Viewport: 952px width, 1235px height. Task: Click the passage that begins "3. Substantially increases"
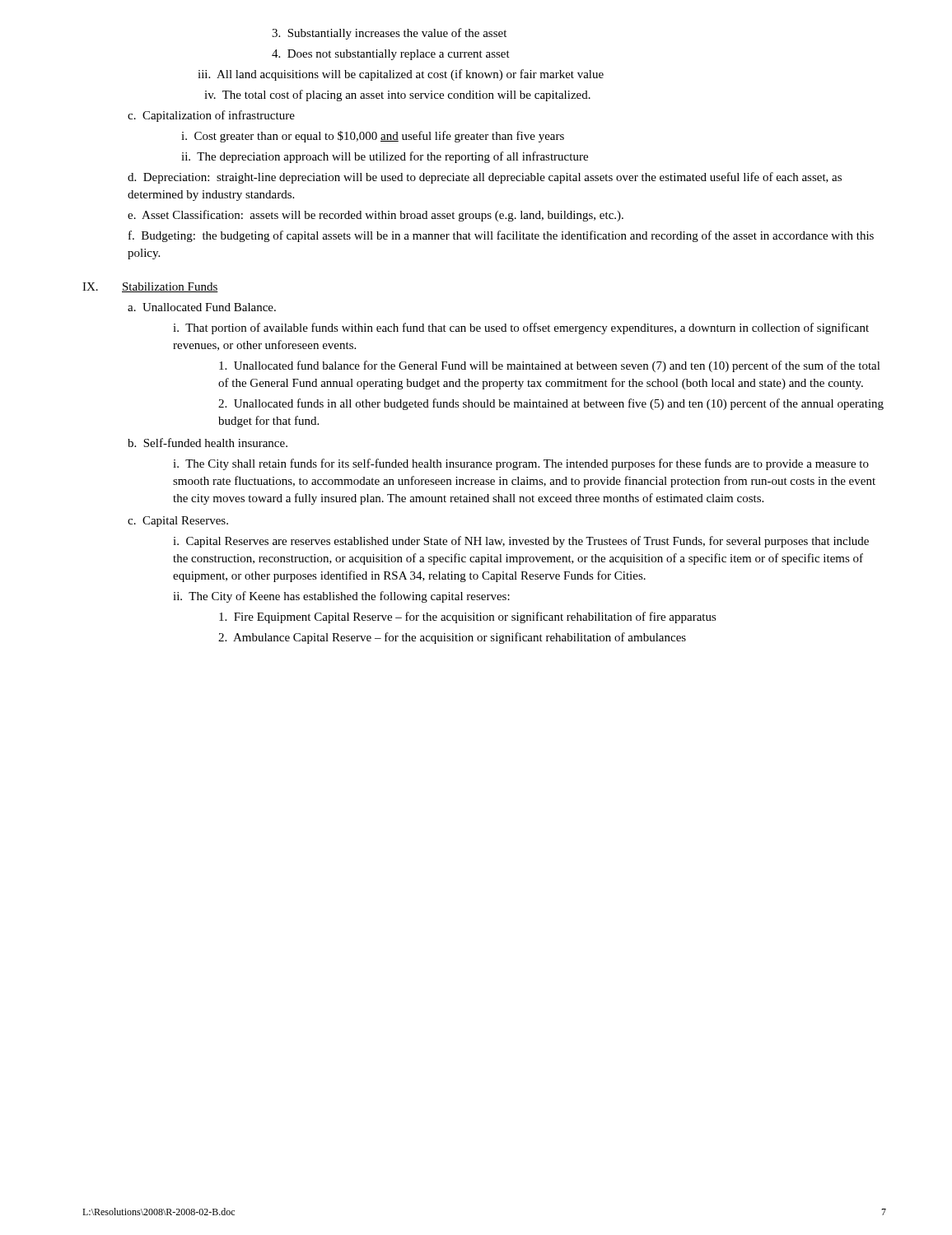(389, 33)
